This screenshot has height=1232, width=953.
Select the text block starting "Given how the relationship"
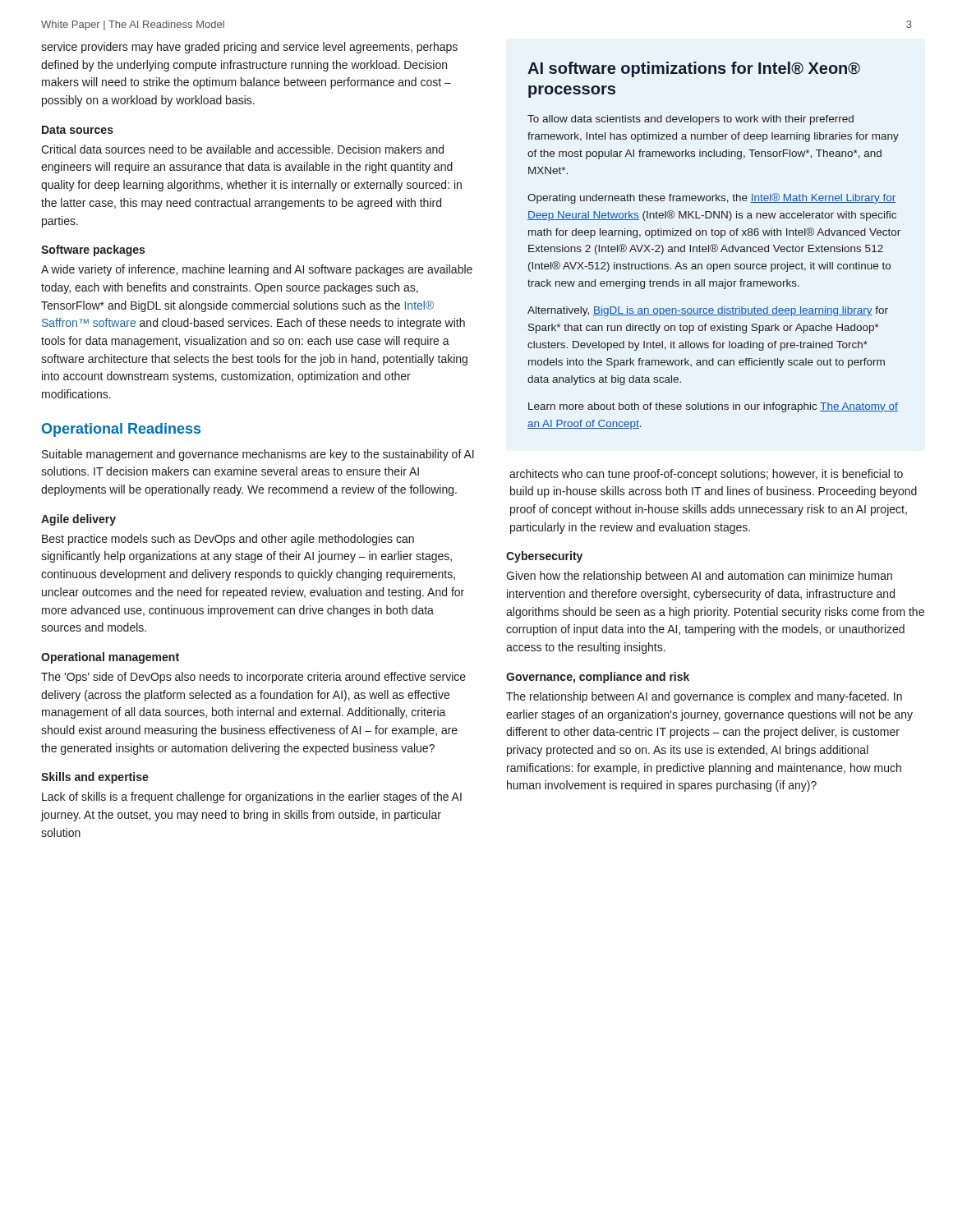click(x=716, y=612)
